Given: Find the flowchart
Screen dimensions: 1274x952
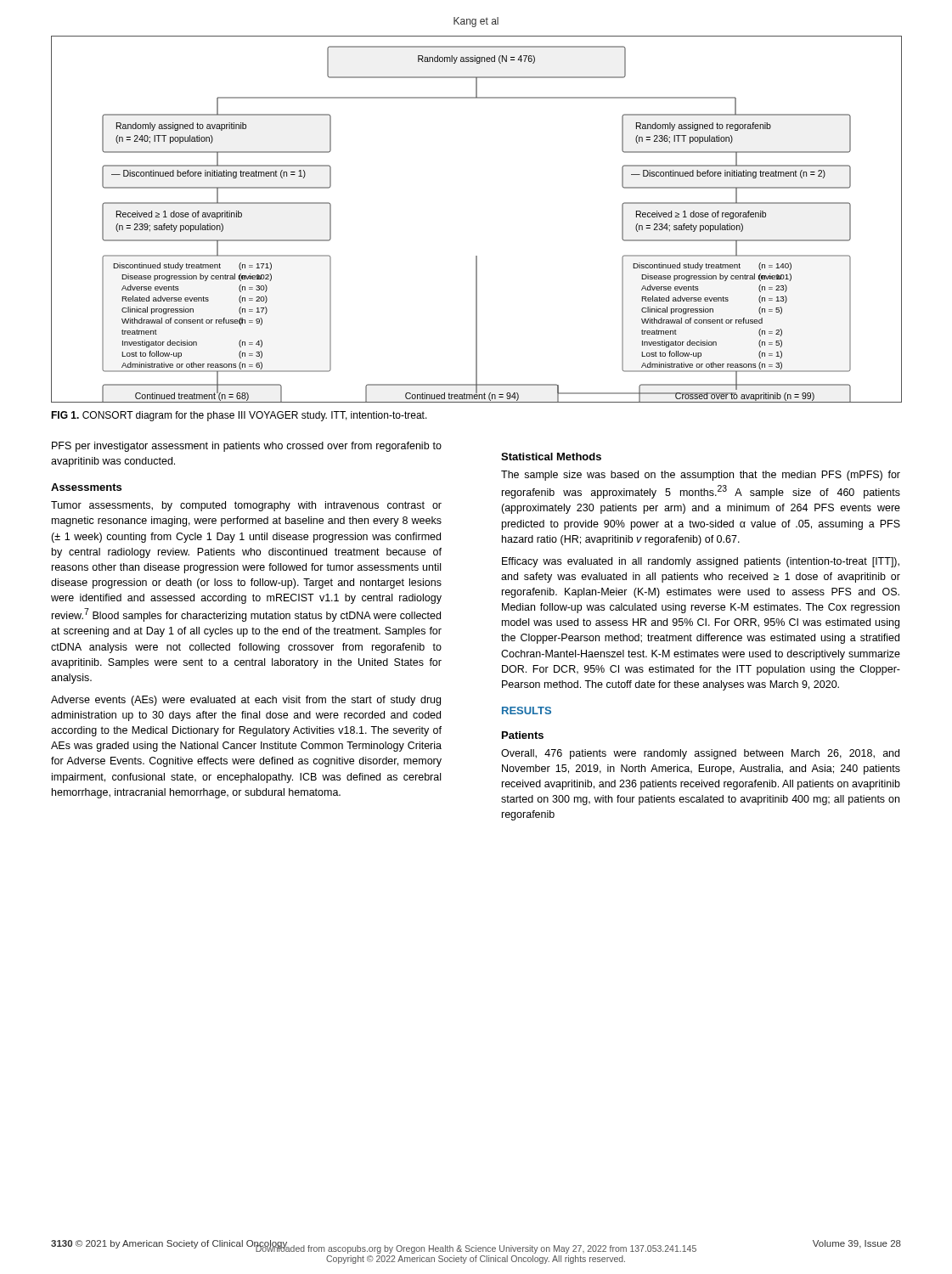Looking at the screenshot, I should click(476, 219).
